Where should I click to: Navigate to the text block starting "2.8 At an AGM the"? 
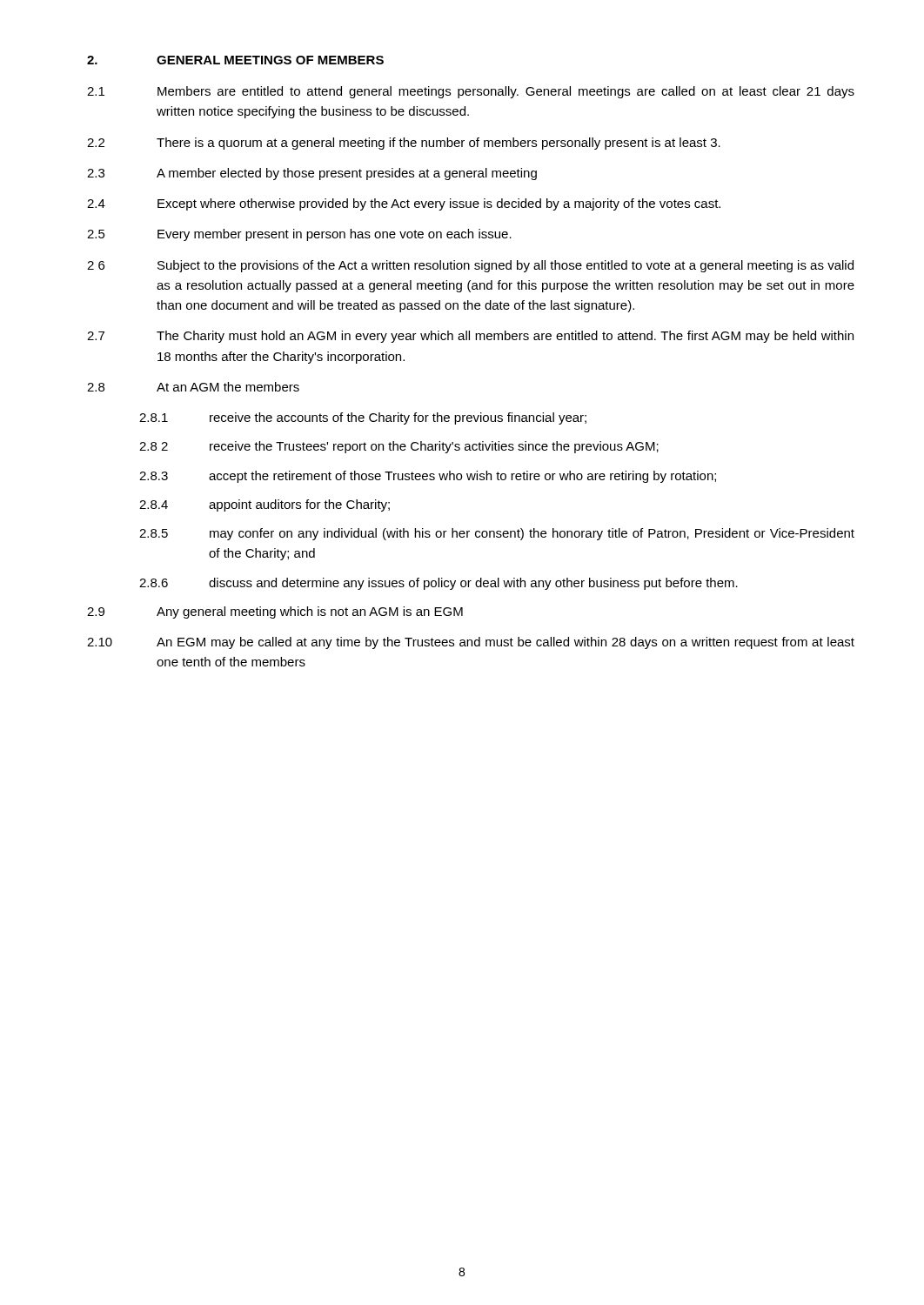coord(193,387)
